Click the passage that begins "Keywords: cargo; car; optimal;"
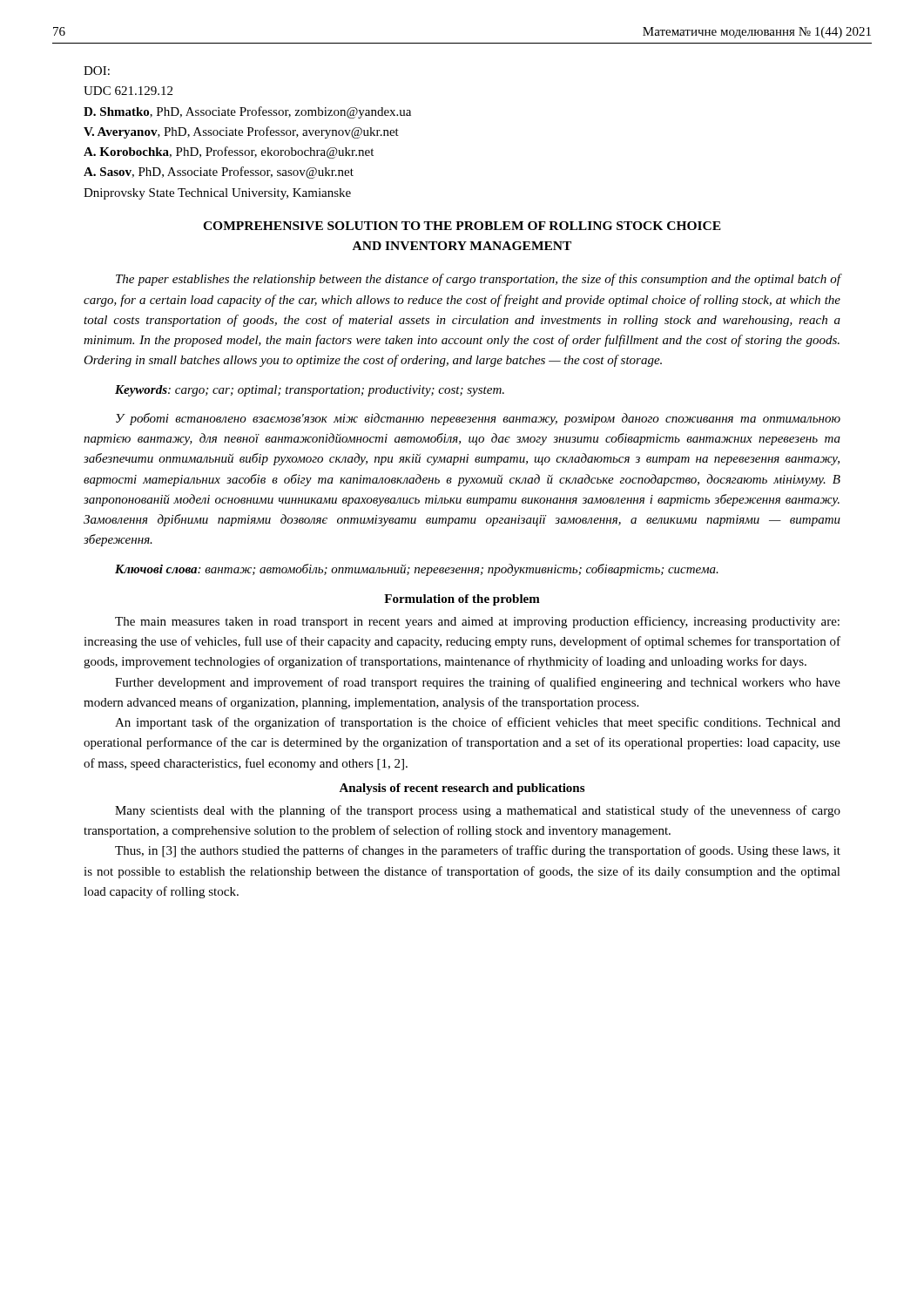 click(310, 389)
